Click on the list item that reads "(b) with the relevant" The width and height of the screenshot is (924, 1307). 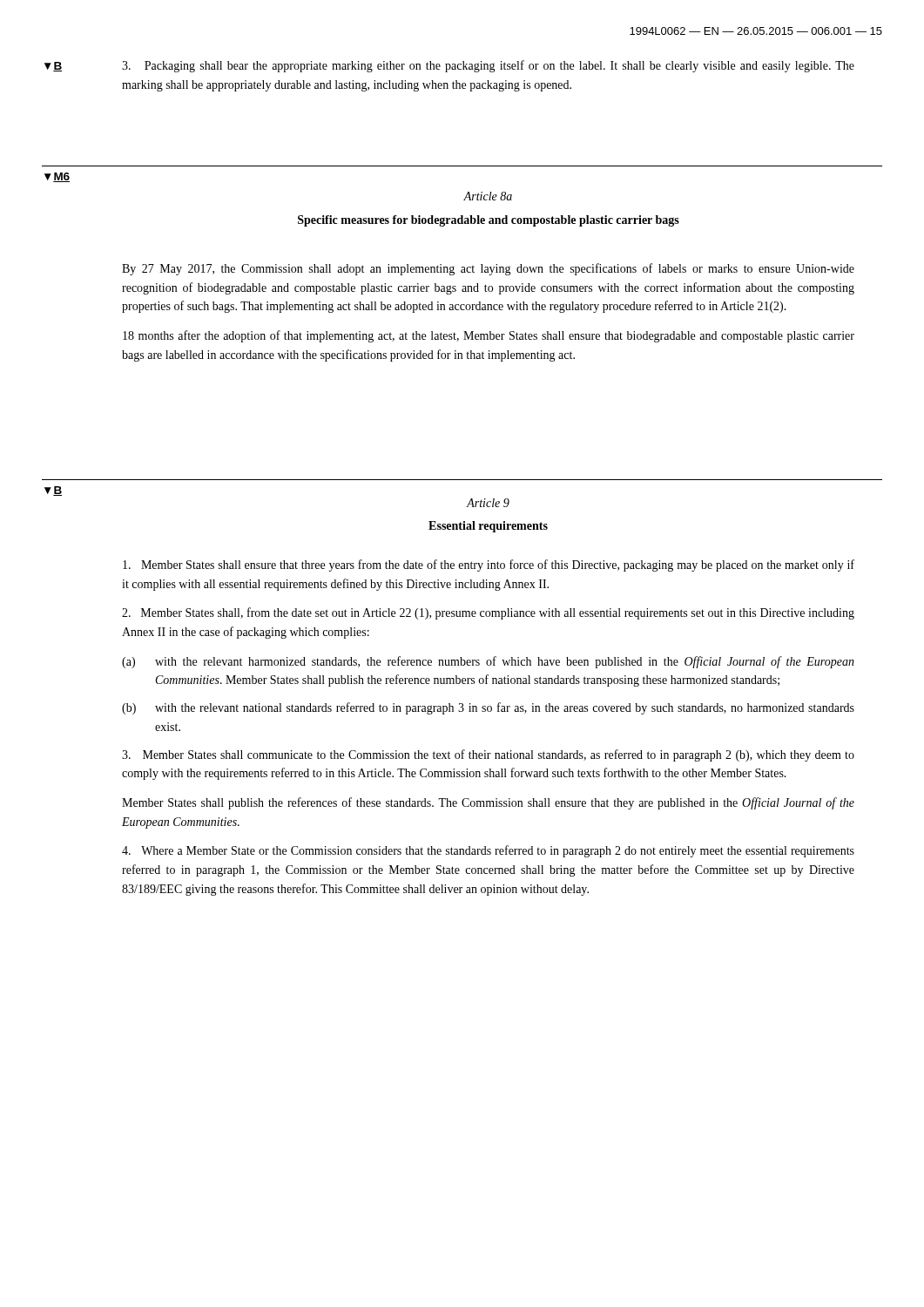click(488, 718)
